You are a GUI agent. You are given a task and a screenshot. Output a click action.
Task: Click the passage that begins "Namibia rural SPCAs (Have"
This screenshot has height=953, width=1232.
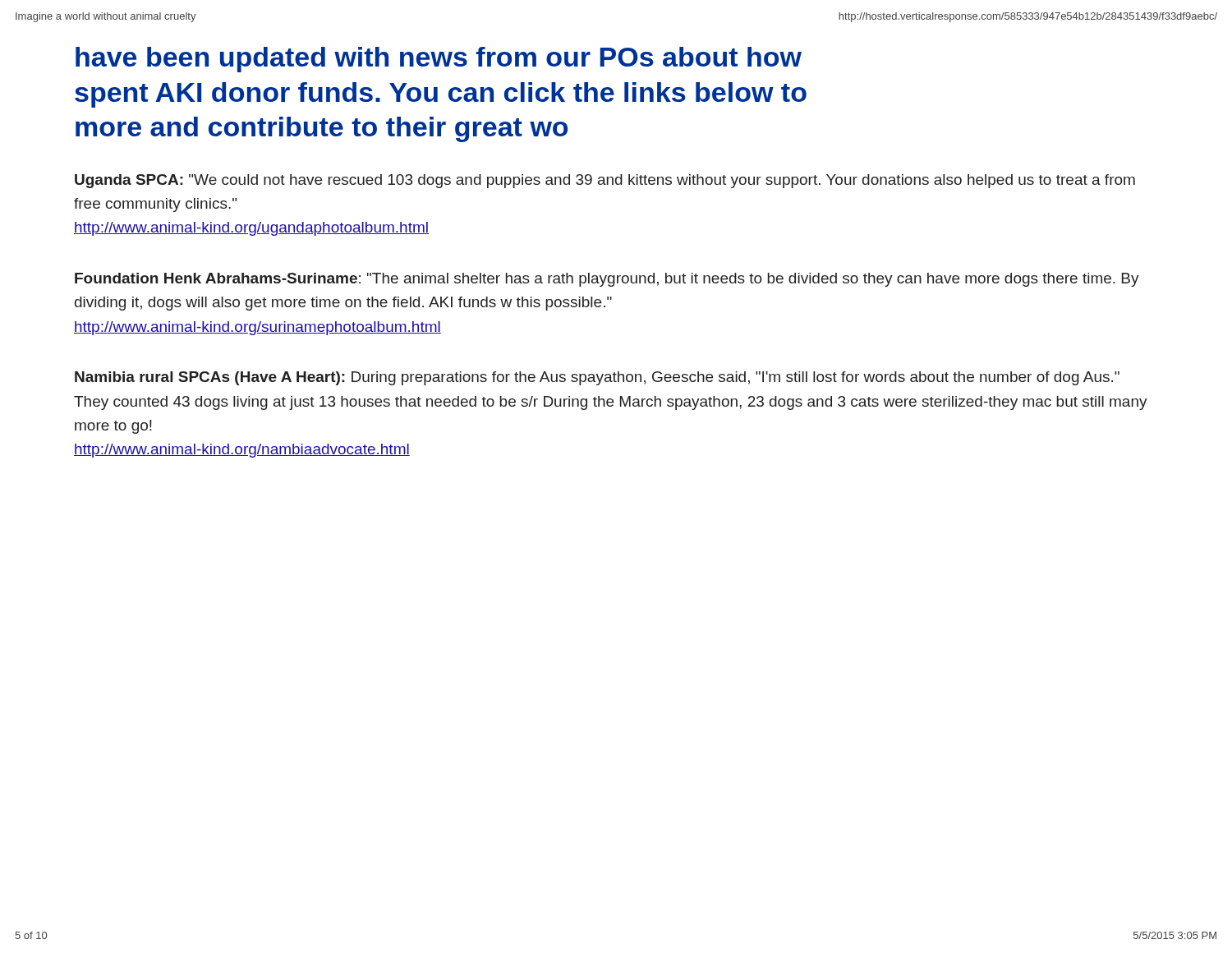(610, 413)
